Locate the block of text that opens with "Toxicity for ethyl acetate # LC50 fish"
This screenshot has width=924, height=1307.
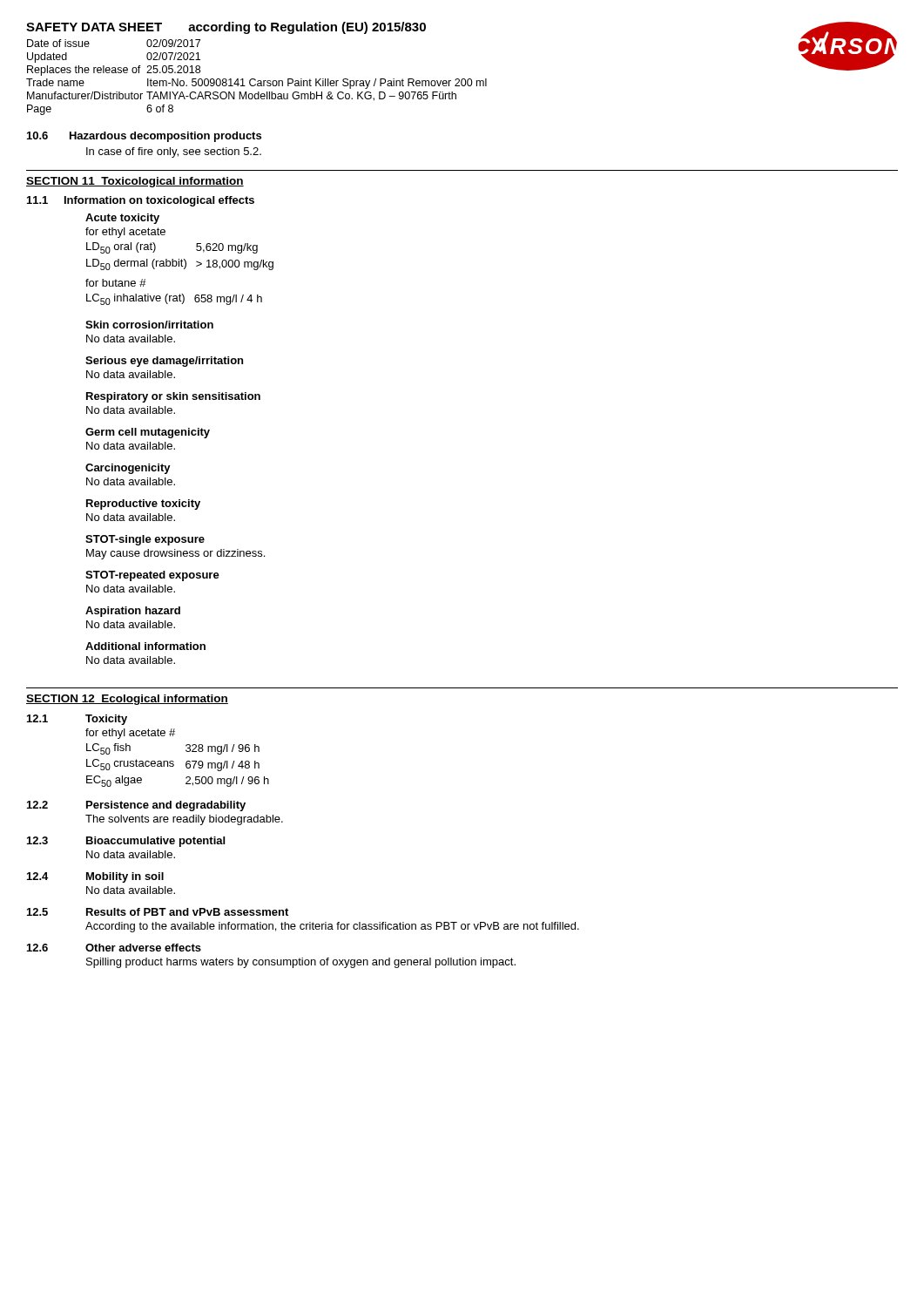106,720
